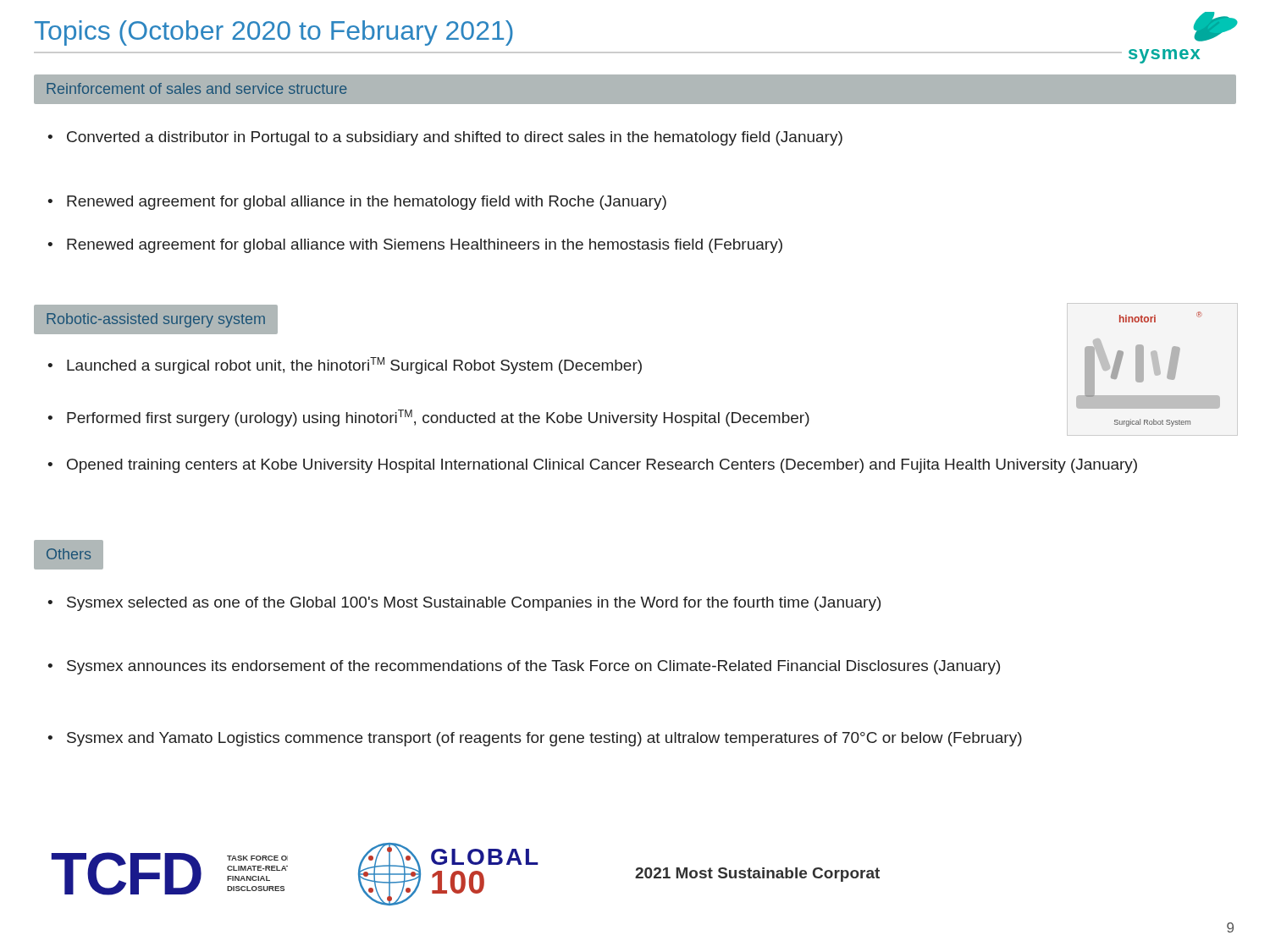
Task: Select the list item containing "Sysmex and Yamato Logistics"
Action: (631, 738)
